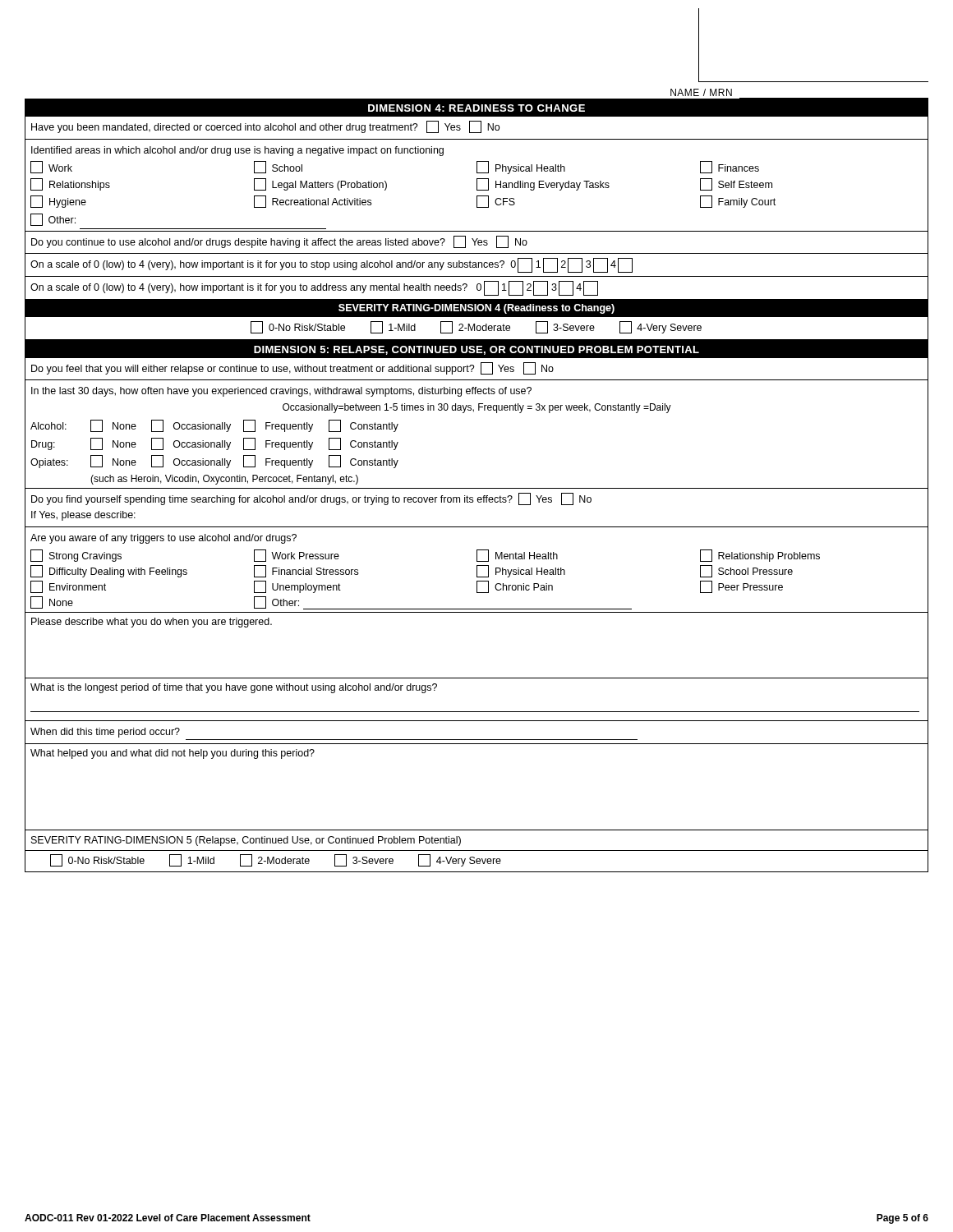Point to the block beginning "Do you find yourself spending"

click(311, 507)
